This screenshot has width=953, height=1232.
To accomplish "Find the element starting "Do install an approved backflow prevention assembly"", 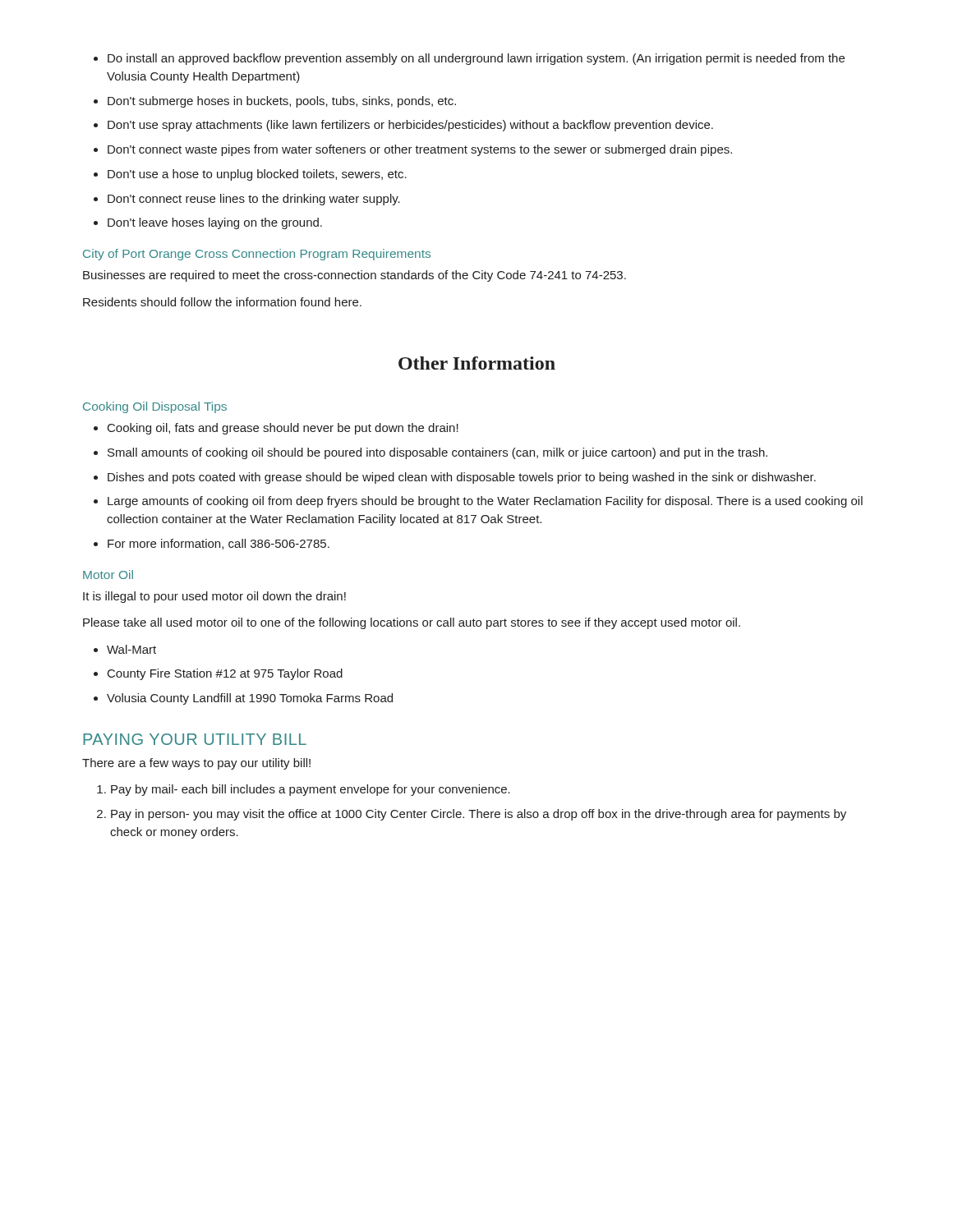I will 476,67.
